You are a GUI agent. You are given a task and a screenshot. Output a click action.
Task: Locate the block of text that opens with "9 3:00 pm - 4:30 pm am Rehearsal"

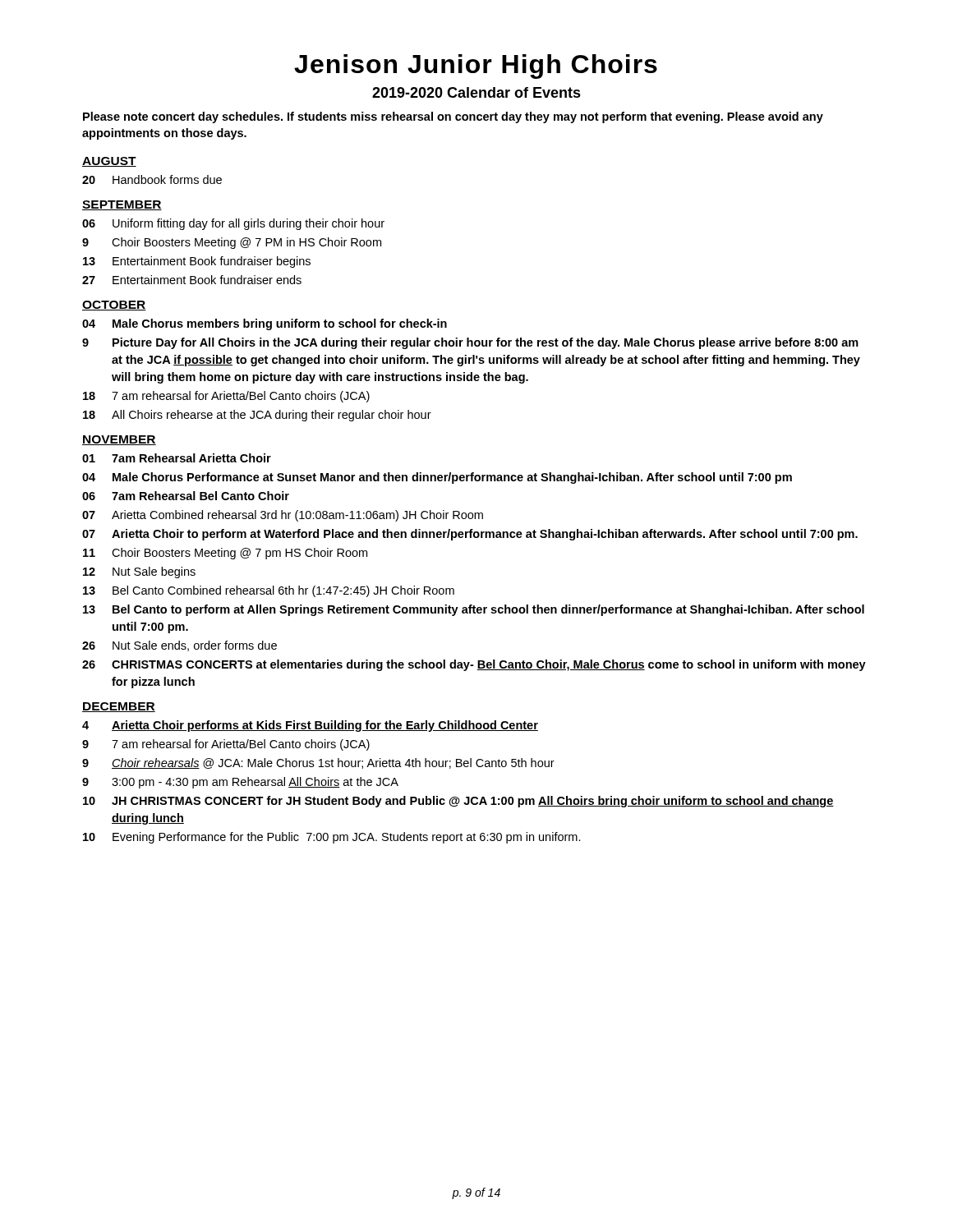pos(240,783)
